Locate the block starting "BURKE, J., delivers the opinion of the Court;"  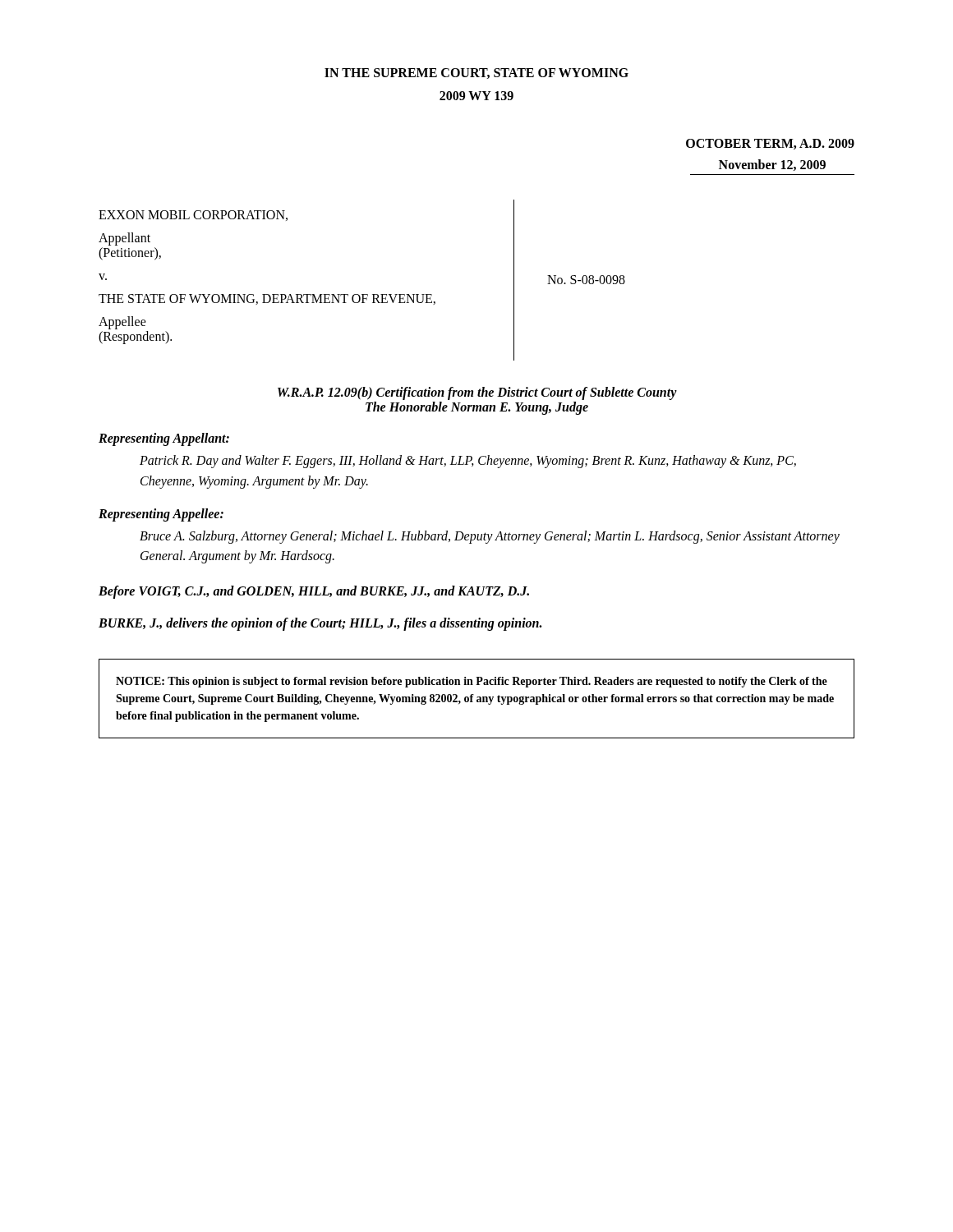(321, 623)
